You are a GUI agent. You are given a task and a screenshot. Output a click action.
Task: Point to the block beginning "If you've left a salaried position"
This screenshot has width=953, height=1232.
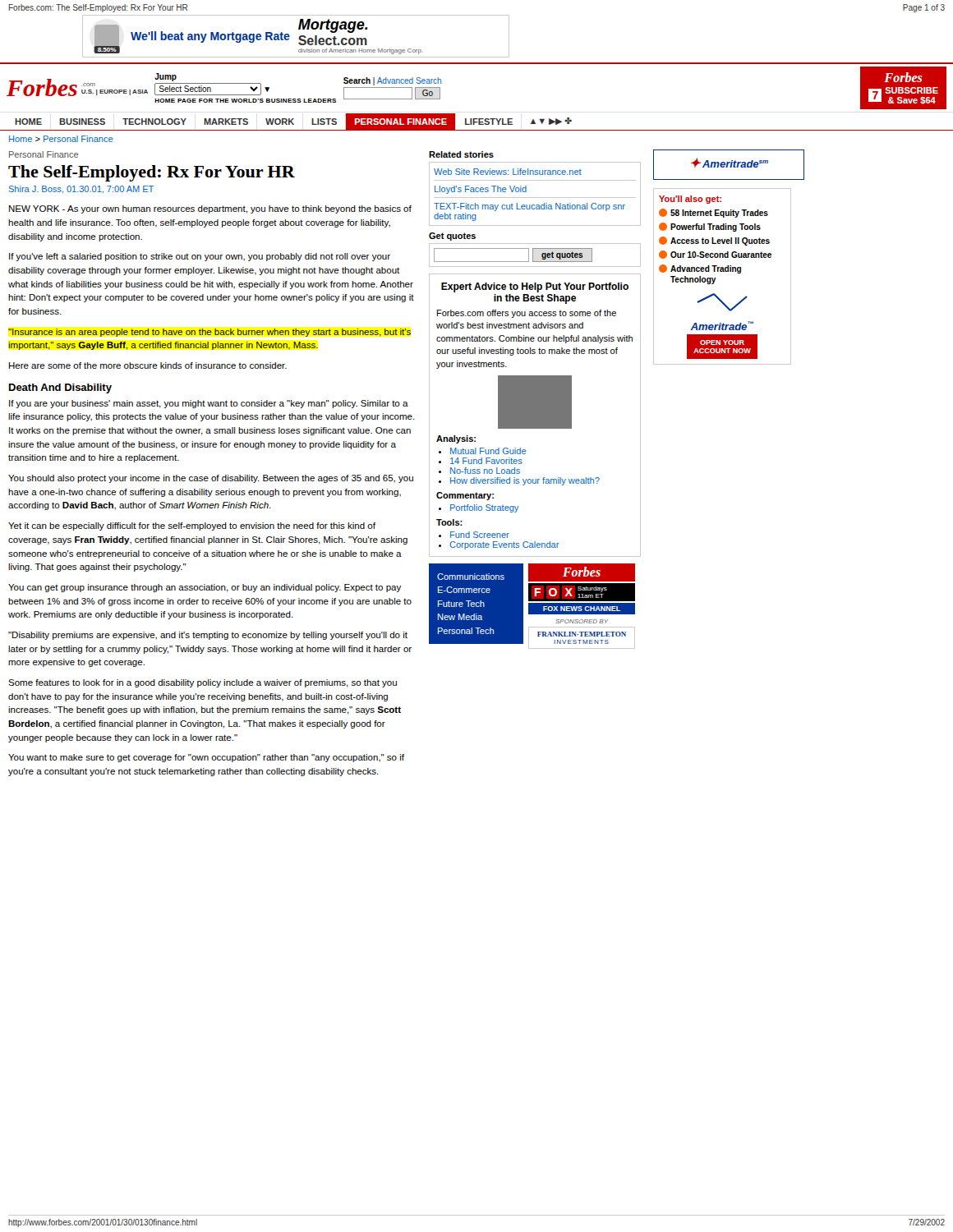pyautogui.click(x=211, y=284)
